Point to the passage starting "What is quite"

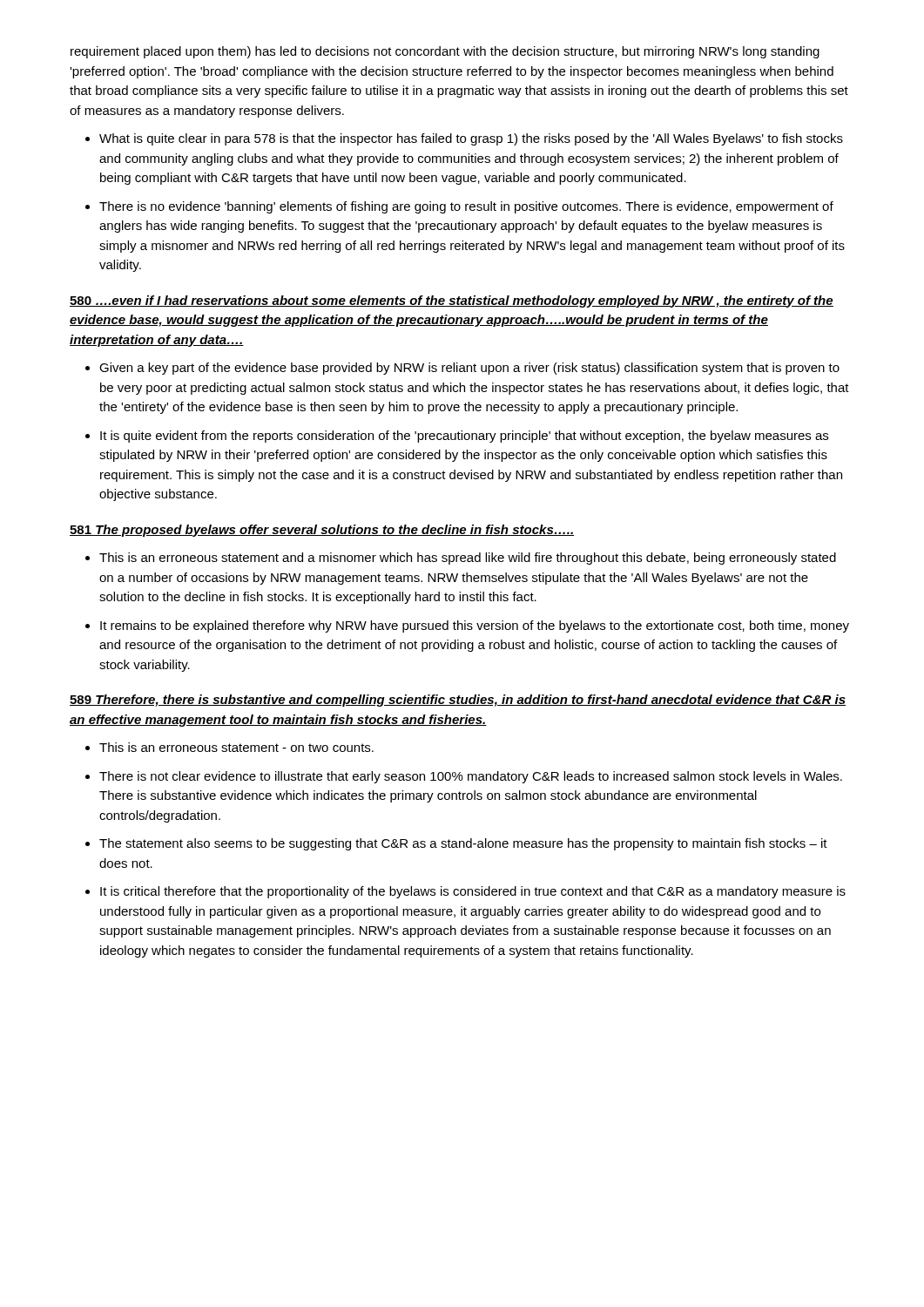pyautogui.click(x=471, y=158)
